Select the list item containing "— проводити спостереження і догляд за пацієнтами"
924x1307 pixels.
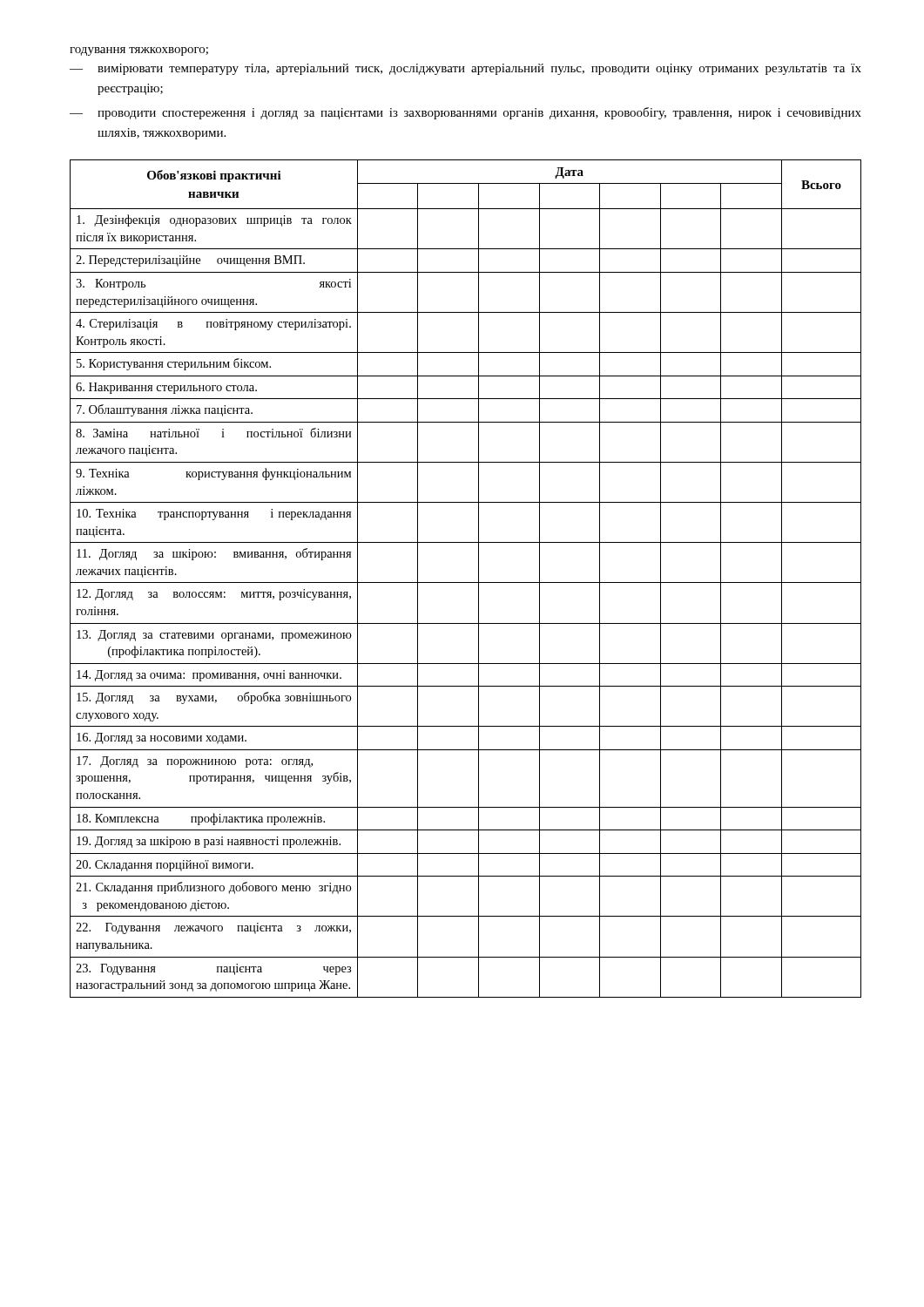click(465, 122)
